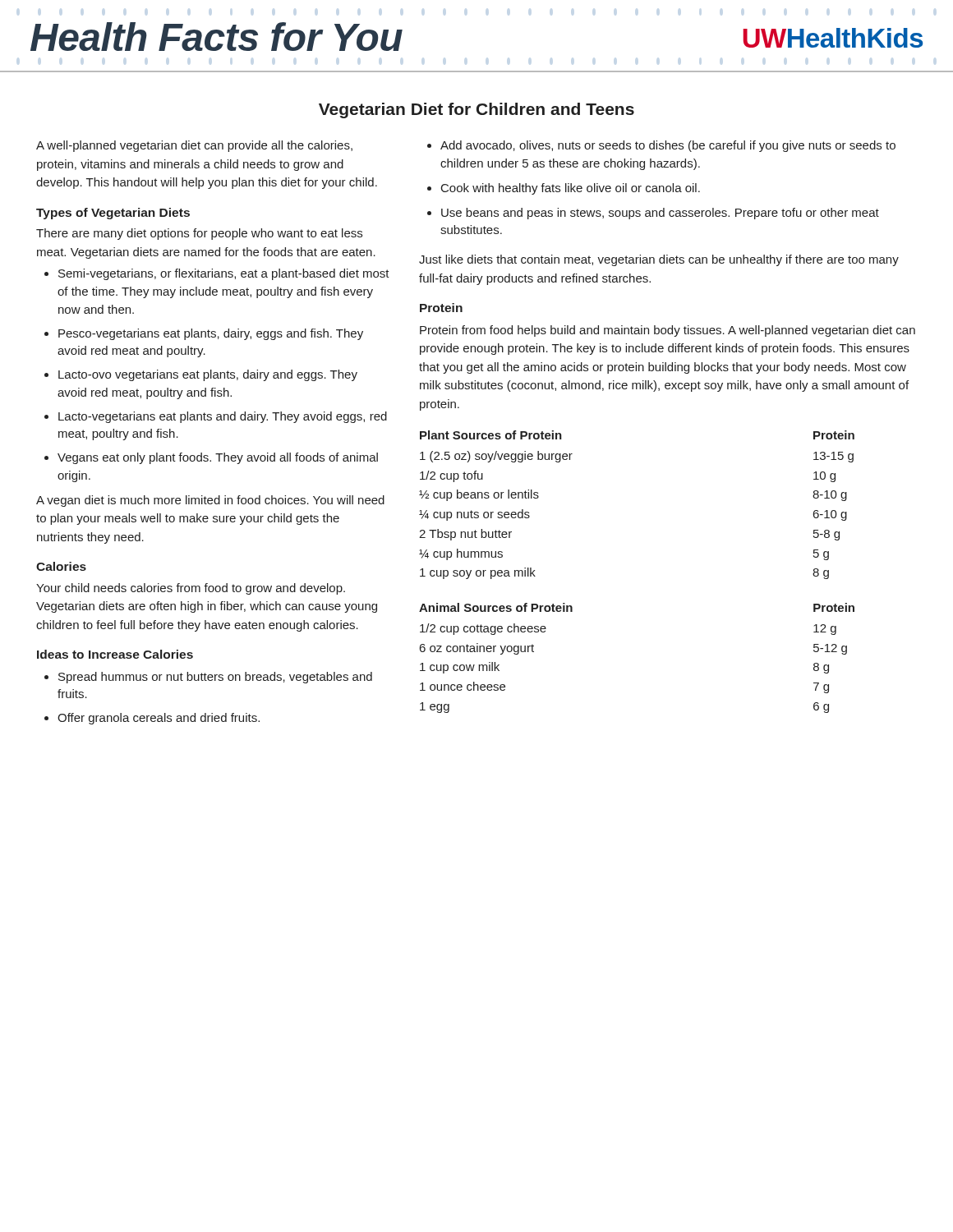953x1232 pixels.
Task: Select the text block starting "Offer granola cereals"
Action: (159, 718)
